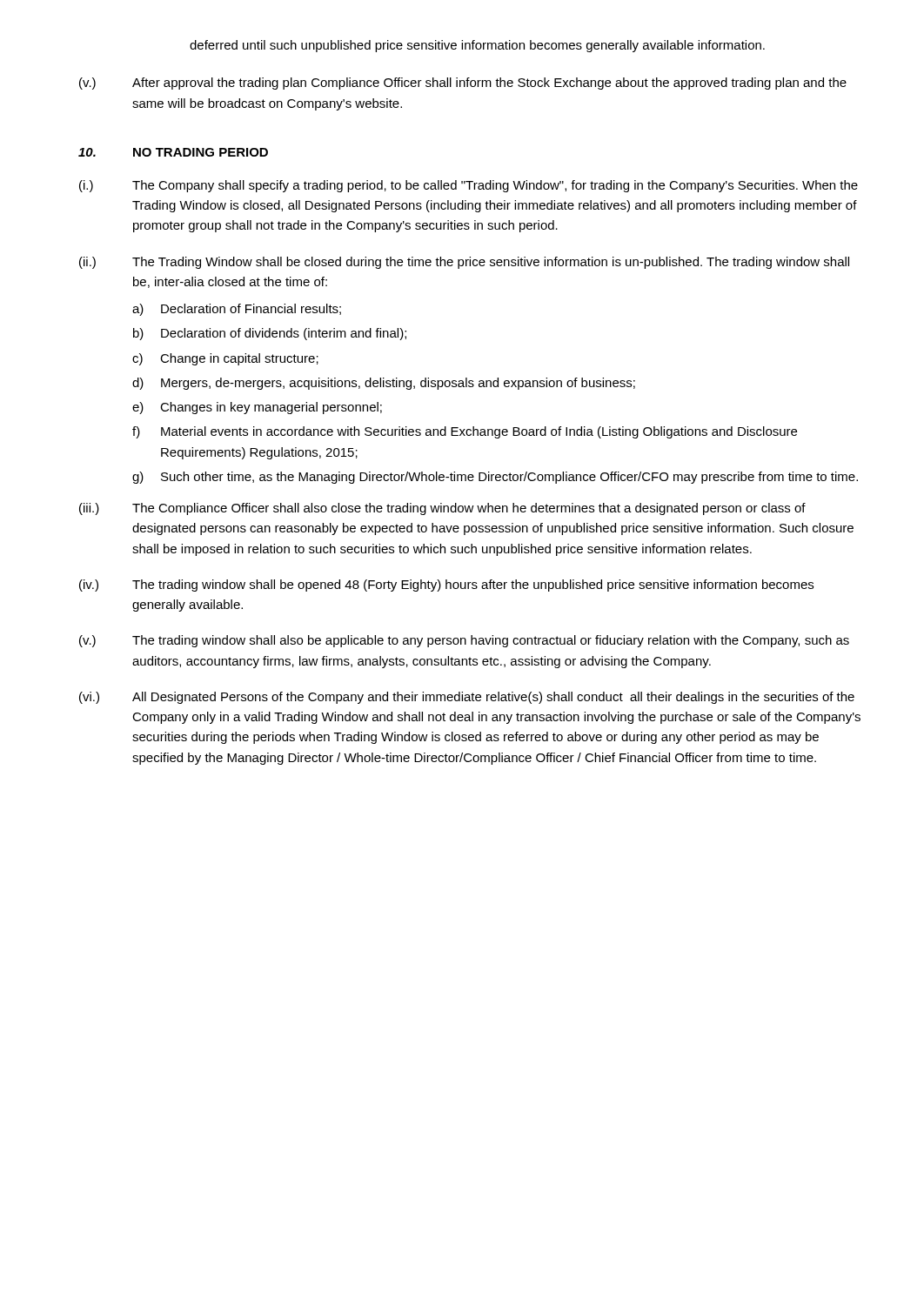Select the block starting "(iii.) The Compliance Officer shall also close the"
924x1305 pixels.
coord(470,528)
